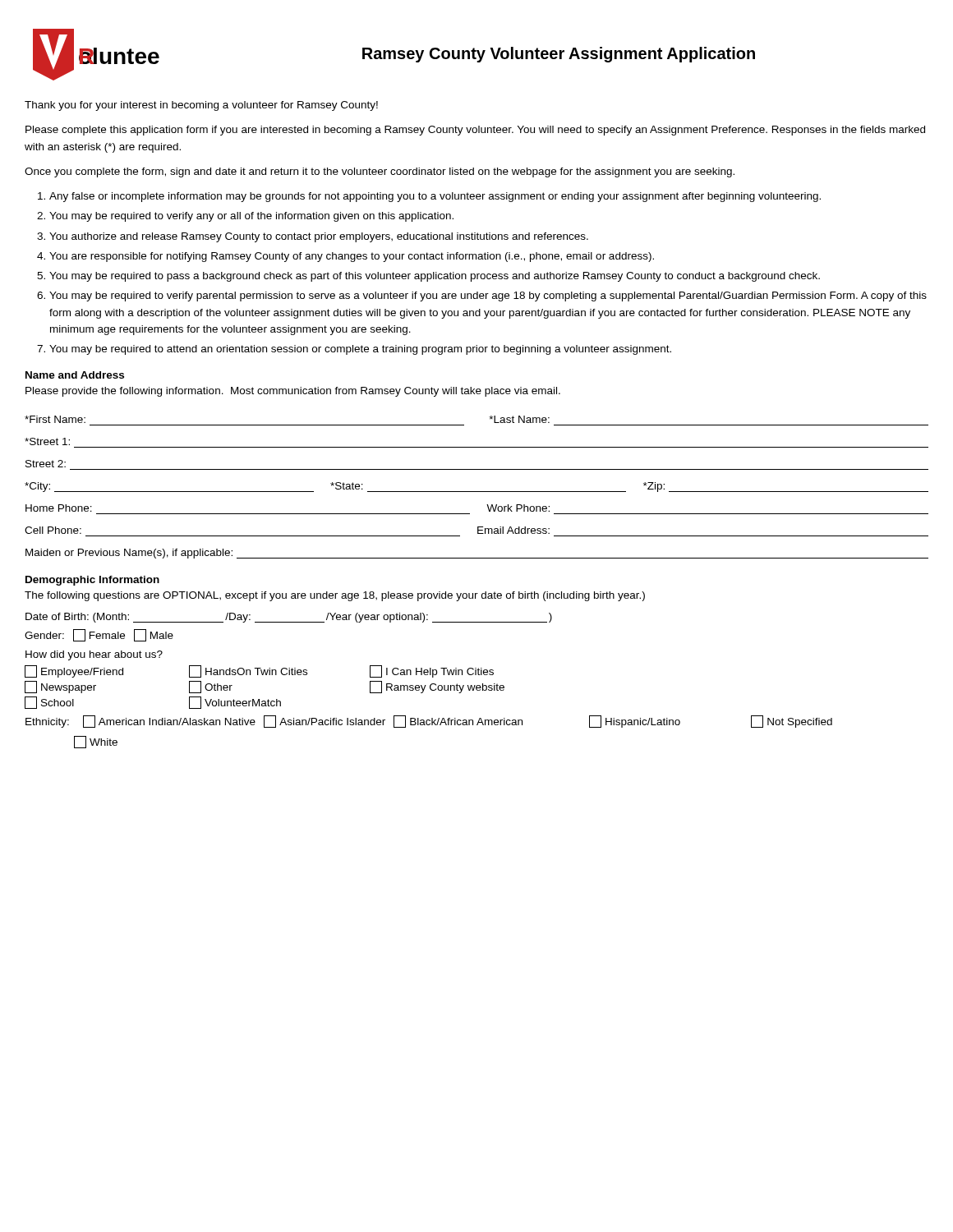Find the text block with the text "Please provide the"
Viewport: 953px width, 1232px height.
293,391
